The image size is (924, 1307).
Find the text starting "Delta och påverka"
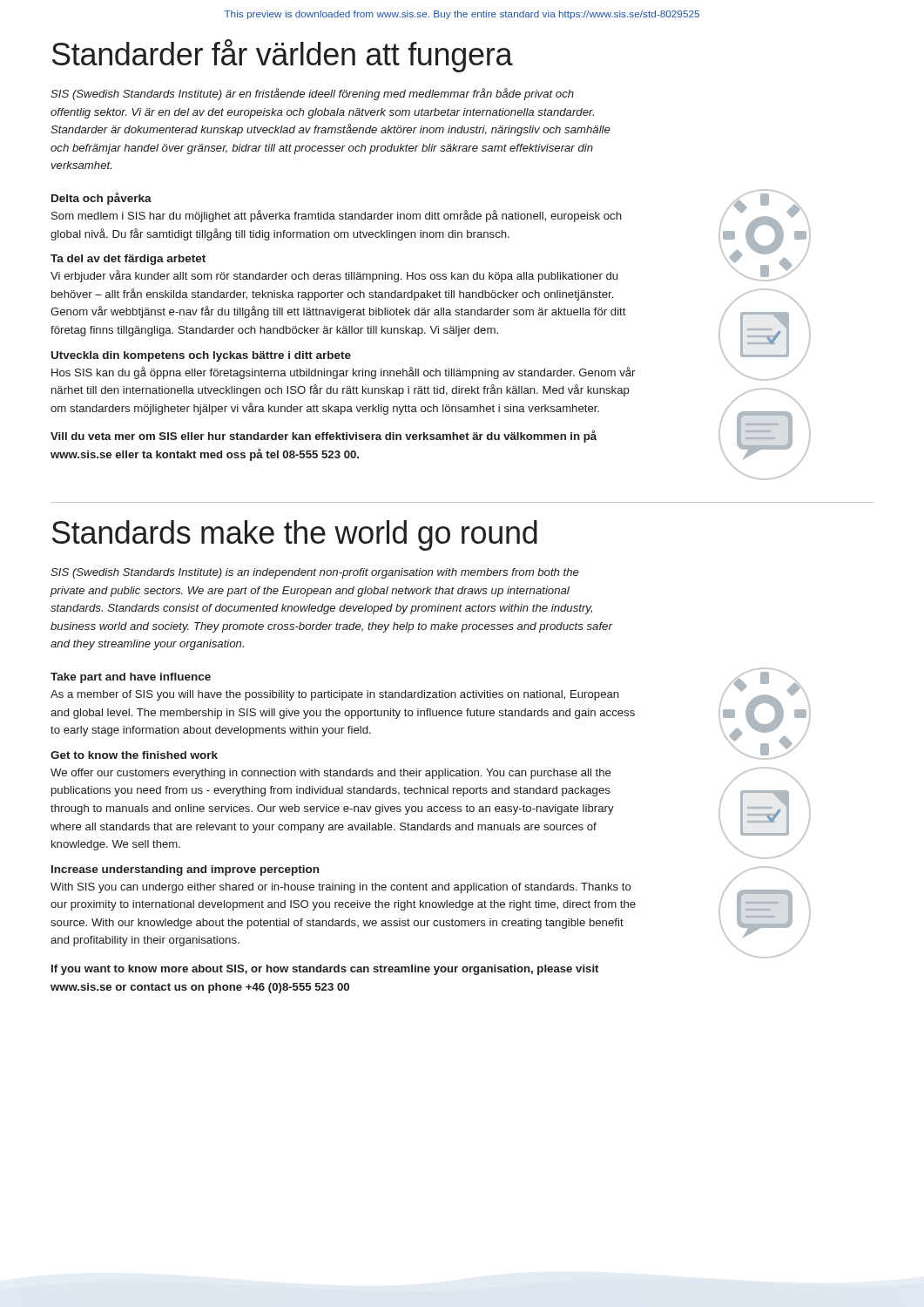(101, 198)
